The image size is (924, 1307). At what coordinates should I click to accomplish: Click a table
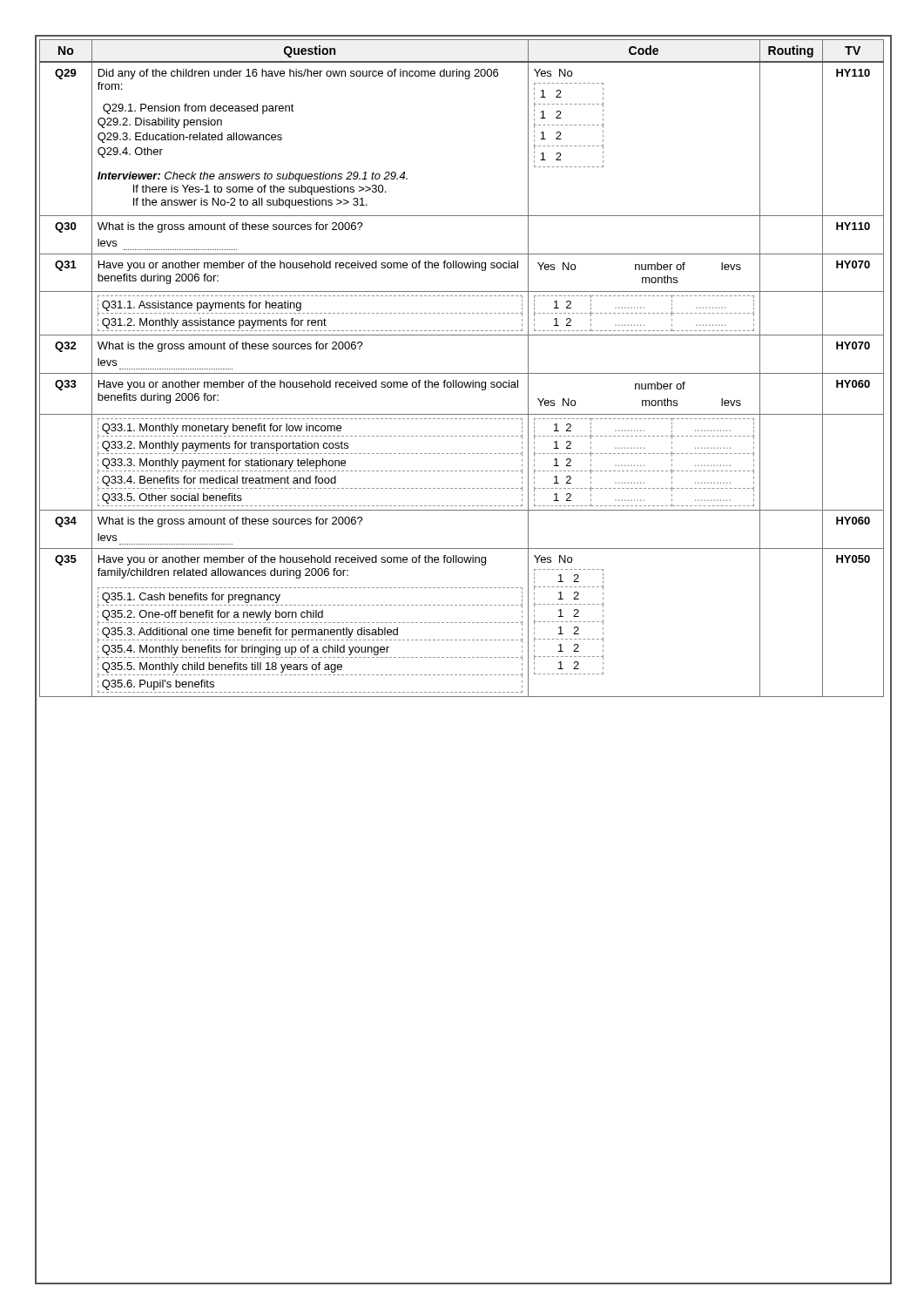[462, 368]
